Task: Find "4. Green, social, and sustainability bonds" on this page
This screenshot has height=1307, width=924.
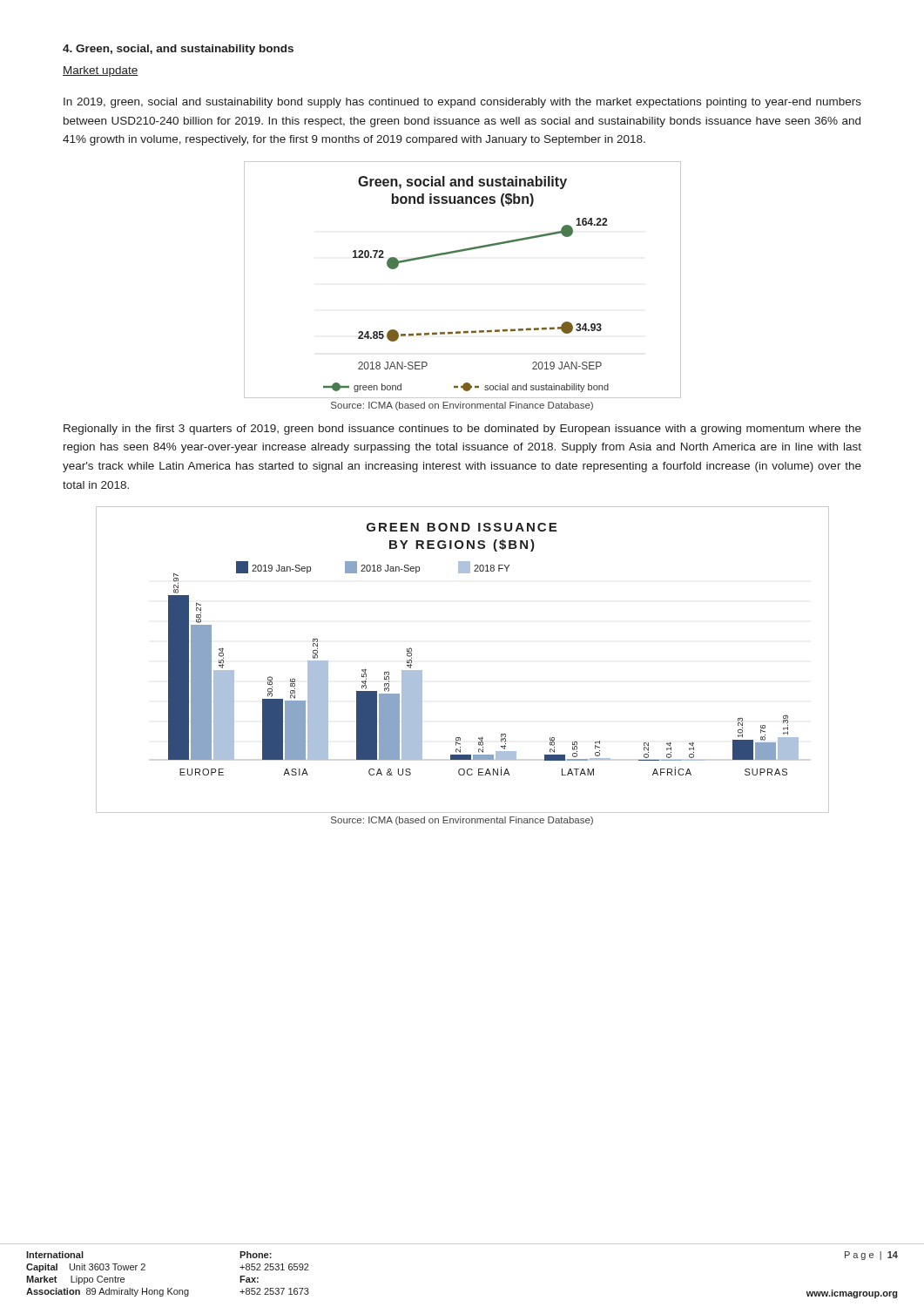Action: 178,48
